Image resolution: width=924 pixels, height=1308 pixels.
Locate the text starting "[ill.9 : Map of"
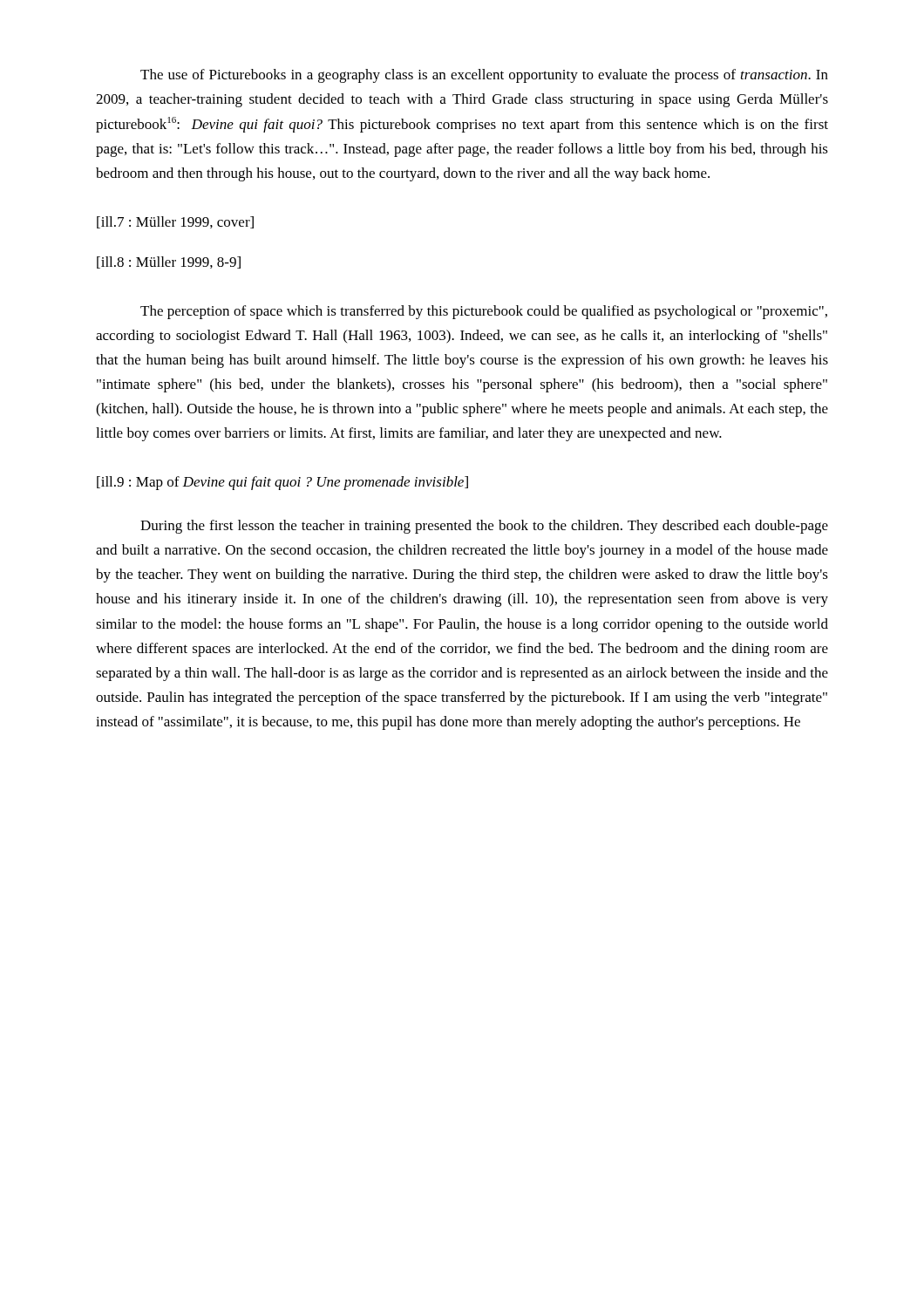pyautogui.click(x=462, y=482)
